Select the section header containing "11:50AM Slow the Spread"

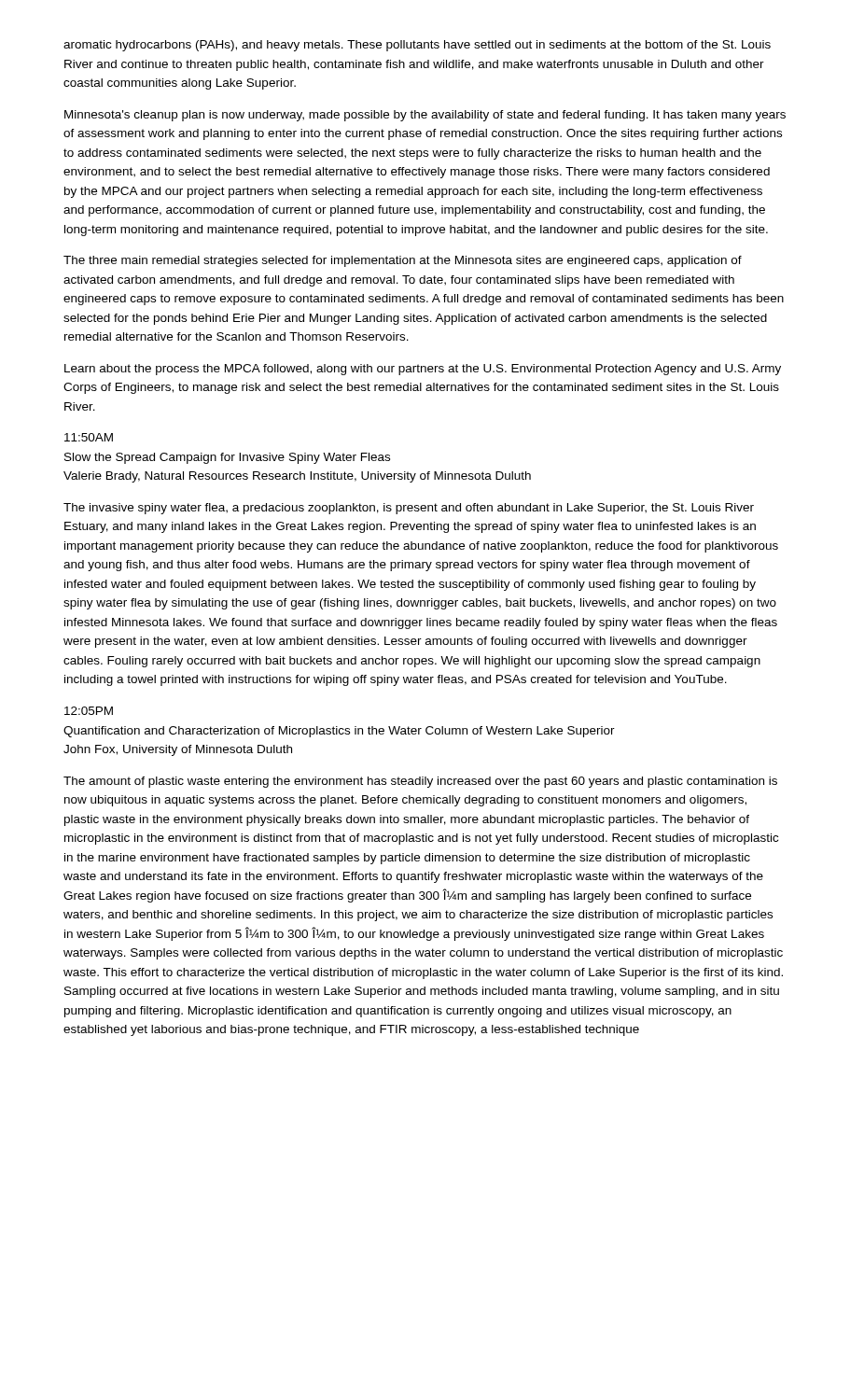pyautogui.click(x=297, y=457)
